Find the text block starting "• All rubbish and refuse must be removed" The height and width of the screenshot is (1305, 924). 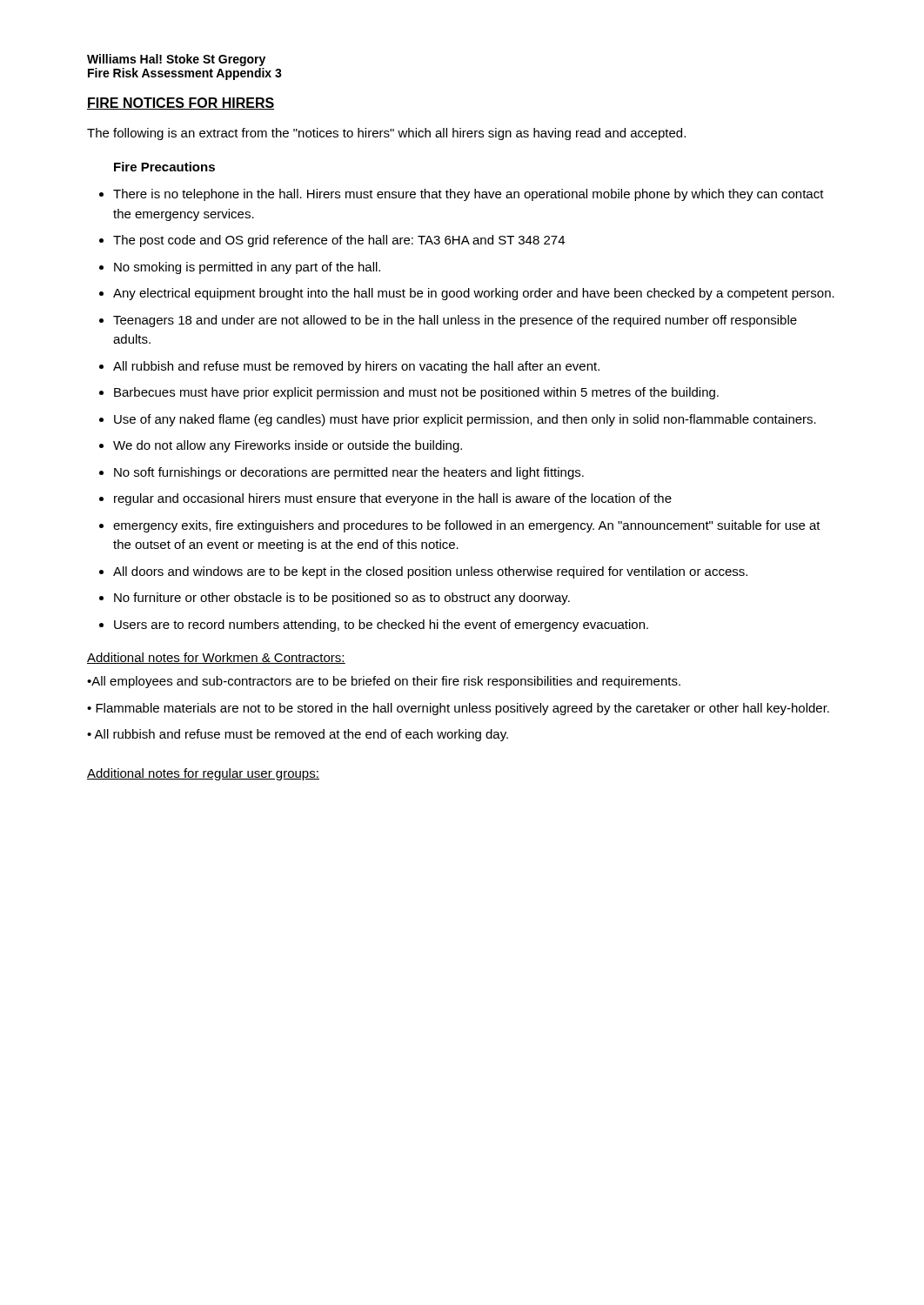tap(298, 734)
